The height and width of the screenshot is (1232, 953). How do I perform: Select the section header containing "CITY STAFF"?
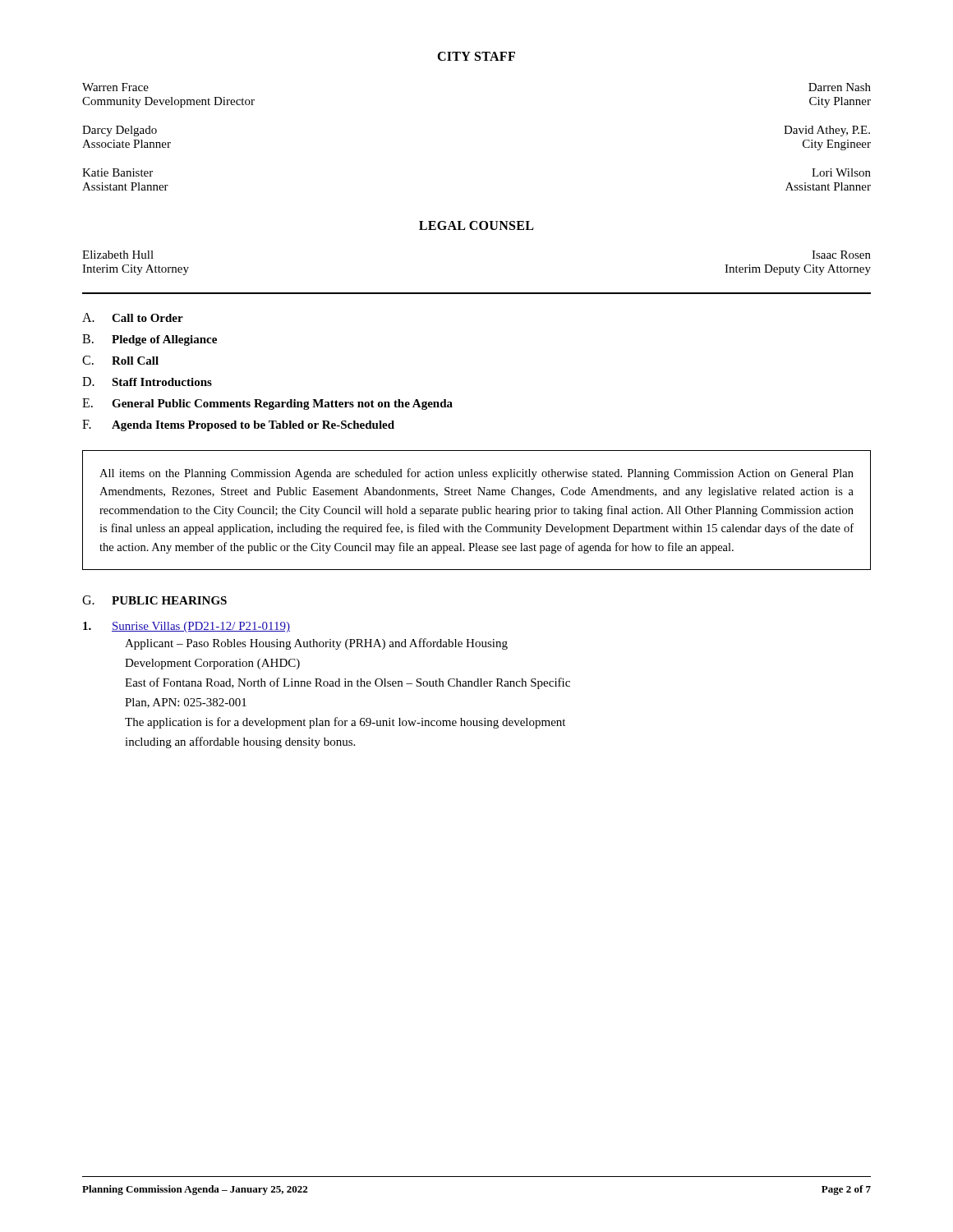click(x=476, y=56)
